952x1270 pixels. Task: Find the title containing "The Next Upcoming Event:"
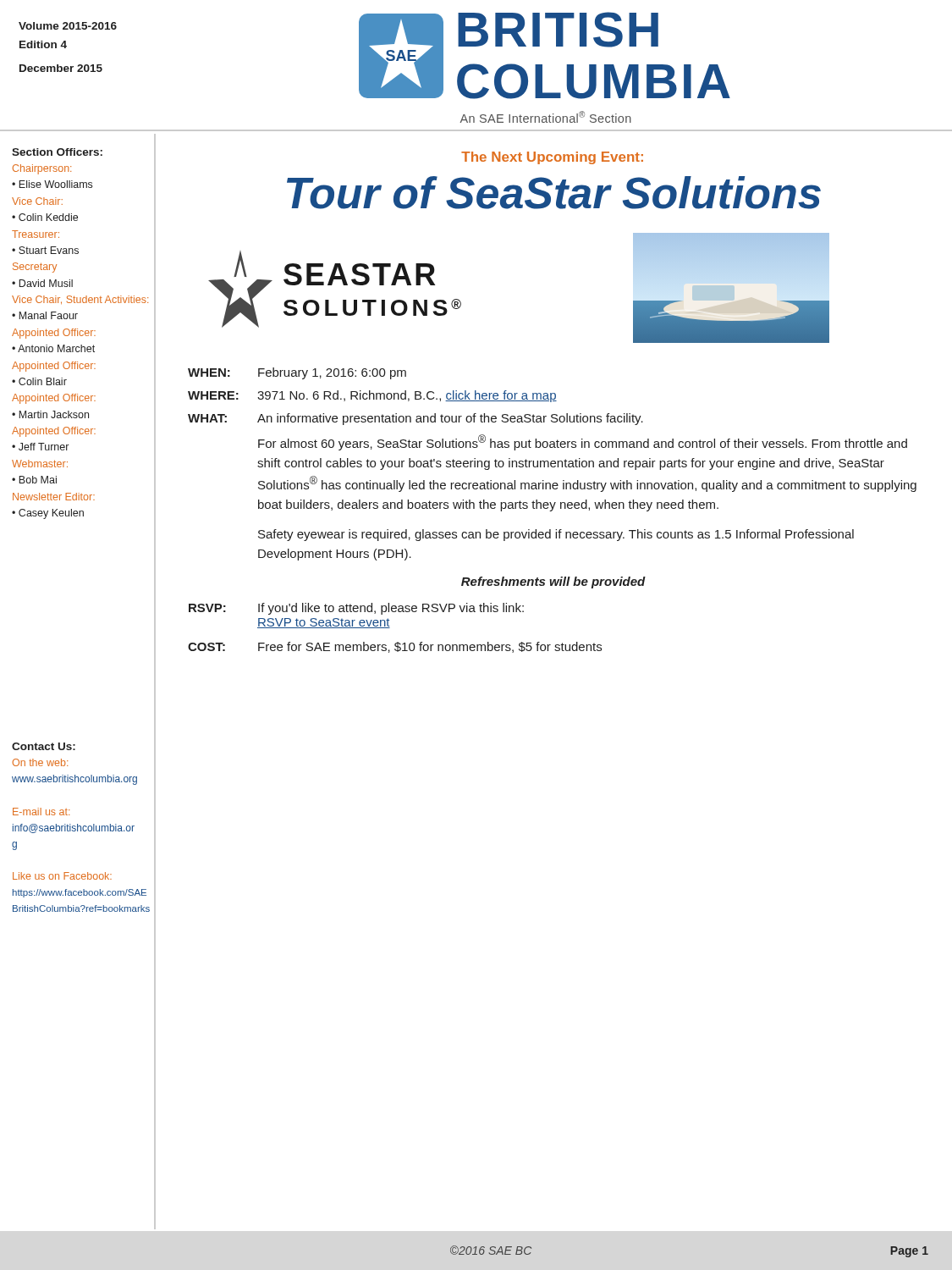coord(553,157)
